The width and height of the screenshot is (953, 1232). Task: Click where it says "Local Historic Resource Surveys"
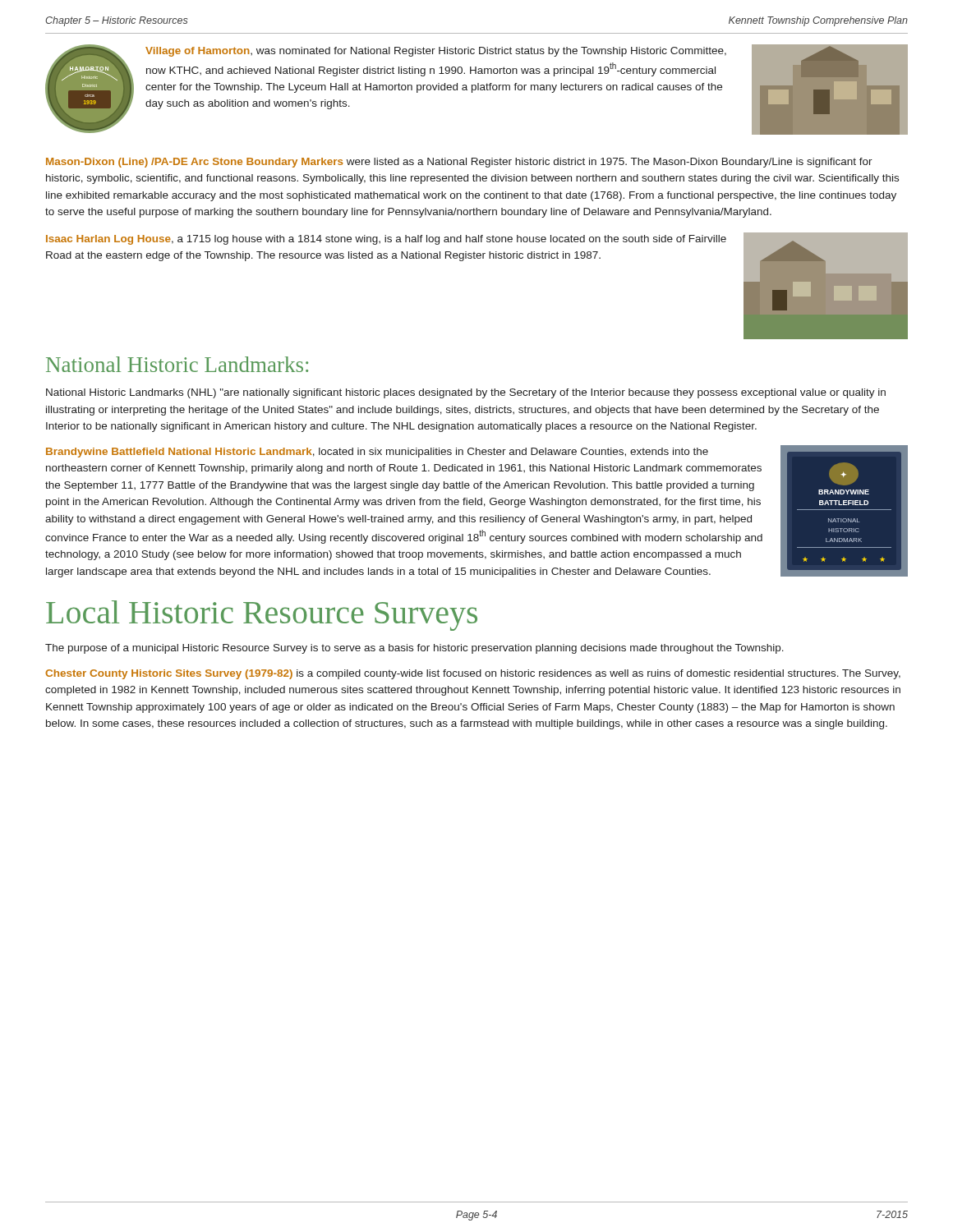click(x=262, y=612)
